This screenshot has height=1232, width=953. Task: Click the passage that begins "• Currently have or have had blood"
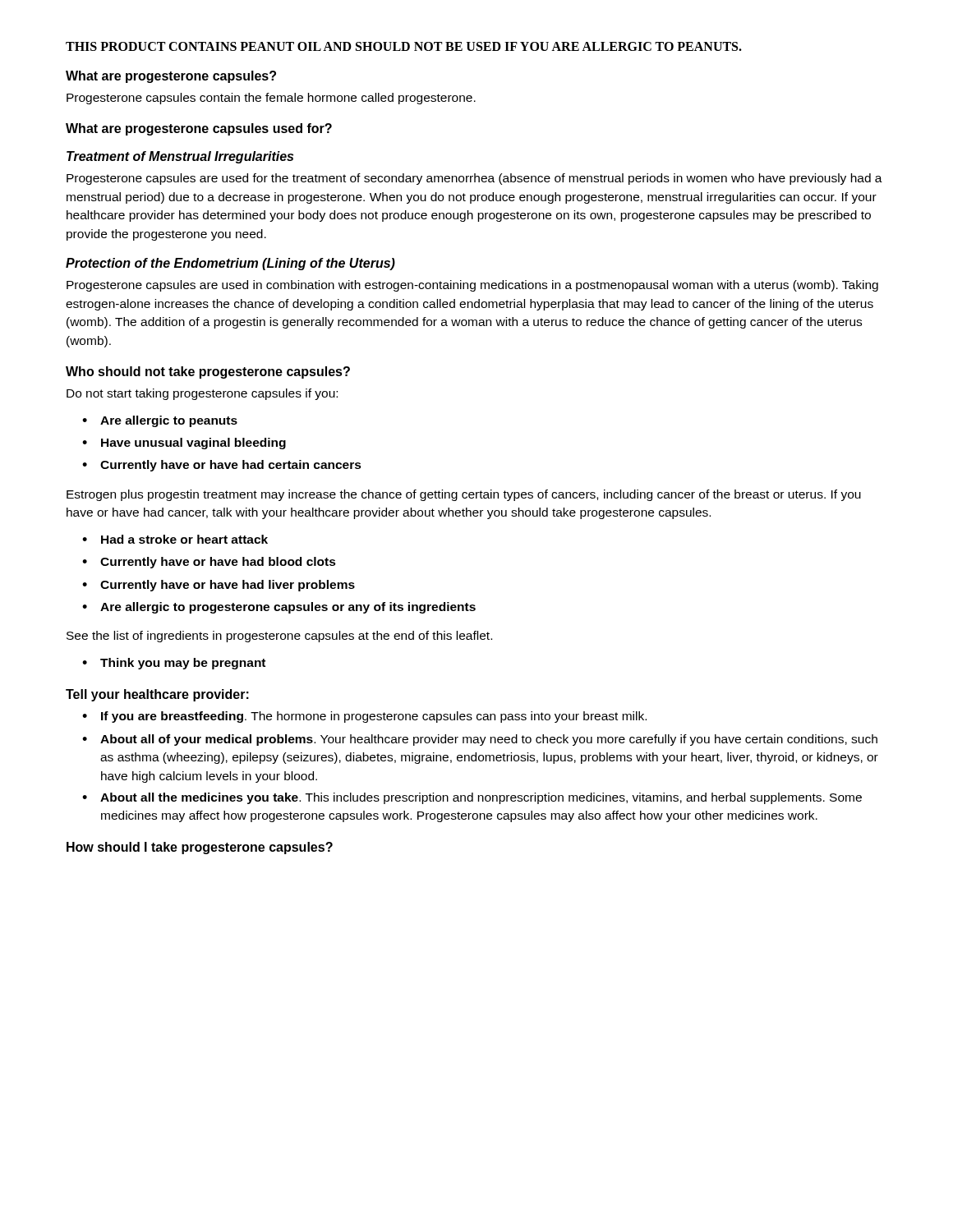(209, 563)
